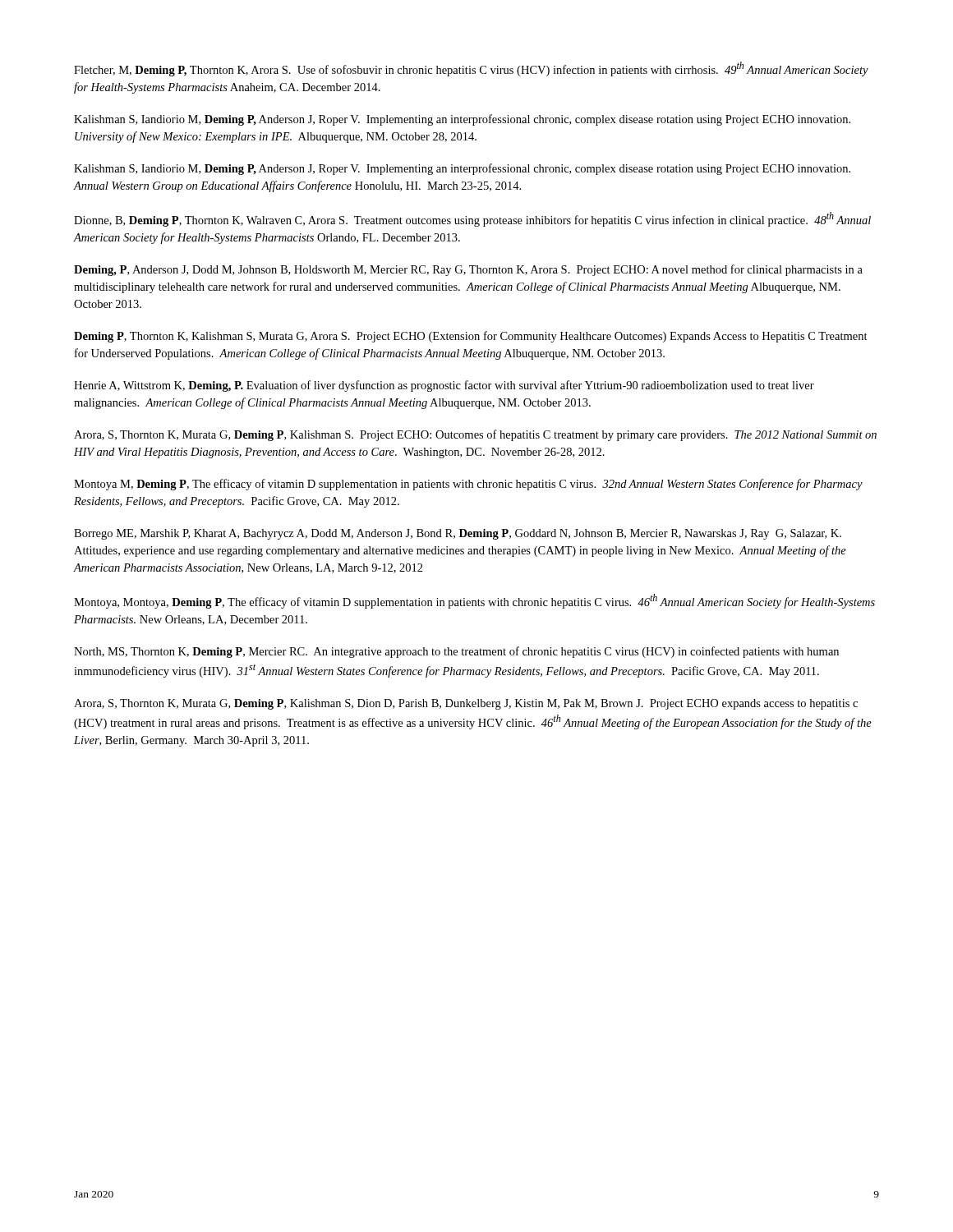Select the block starting "Henrie A, Wittstrom K, Deming, P. Evaluation of"
The height and width of the screenshot is (1232, 953).
coord(444,394)
